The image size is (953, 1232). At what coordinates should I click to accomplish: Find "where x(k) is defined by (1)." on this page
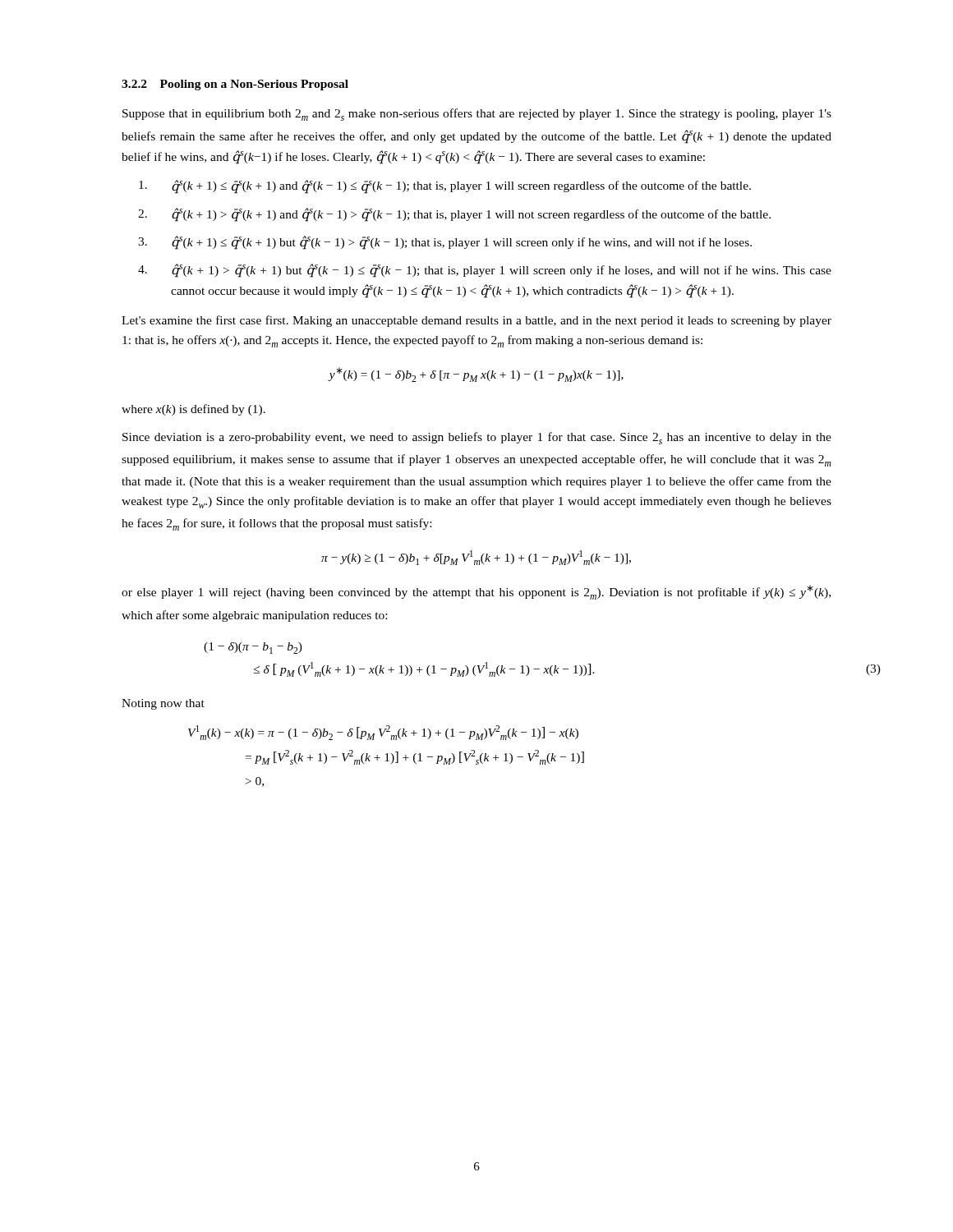194,408
